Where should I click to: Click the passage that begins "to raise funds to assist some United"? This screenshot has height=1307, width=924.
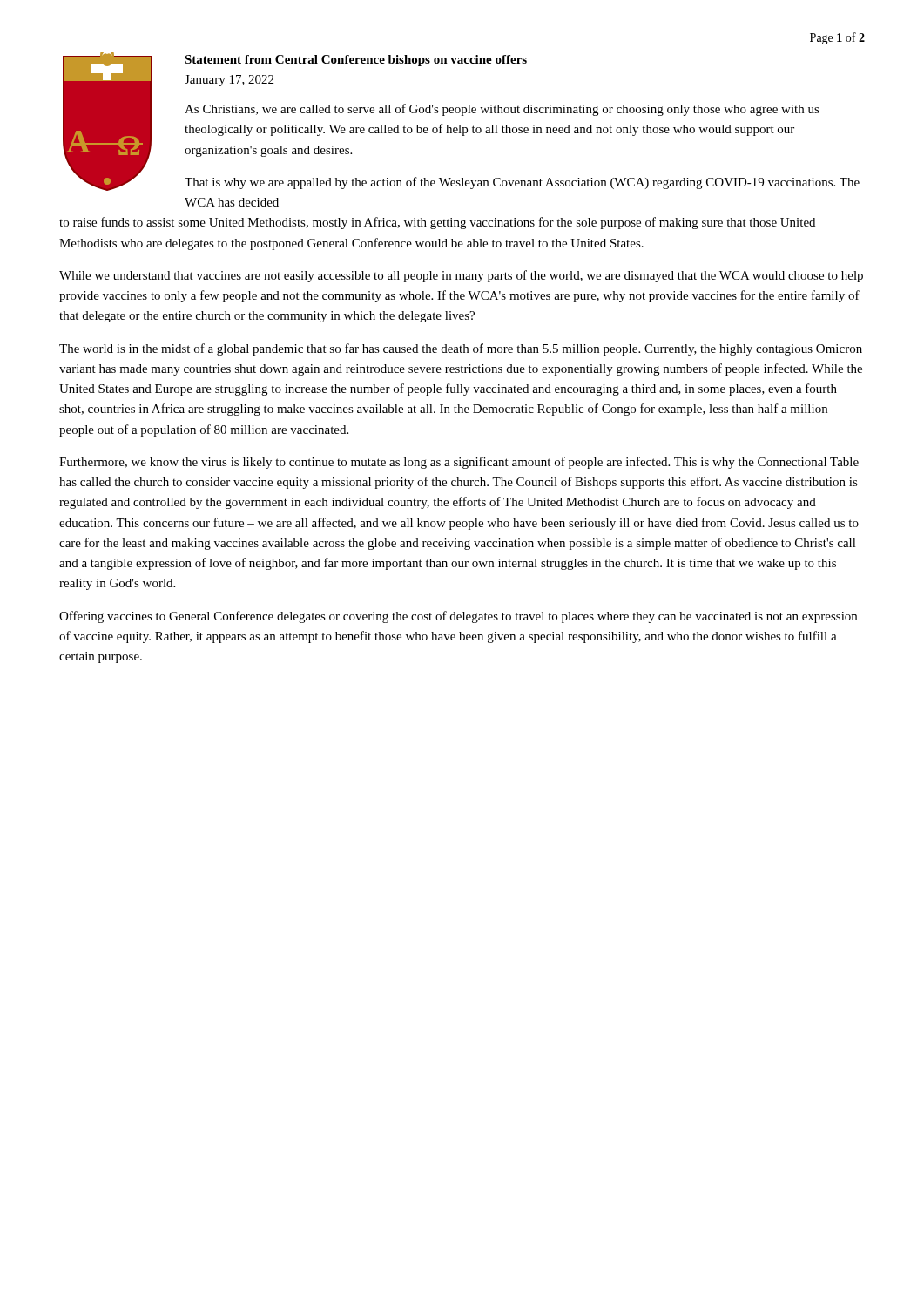point(437,233)
